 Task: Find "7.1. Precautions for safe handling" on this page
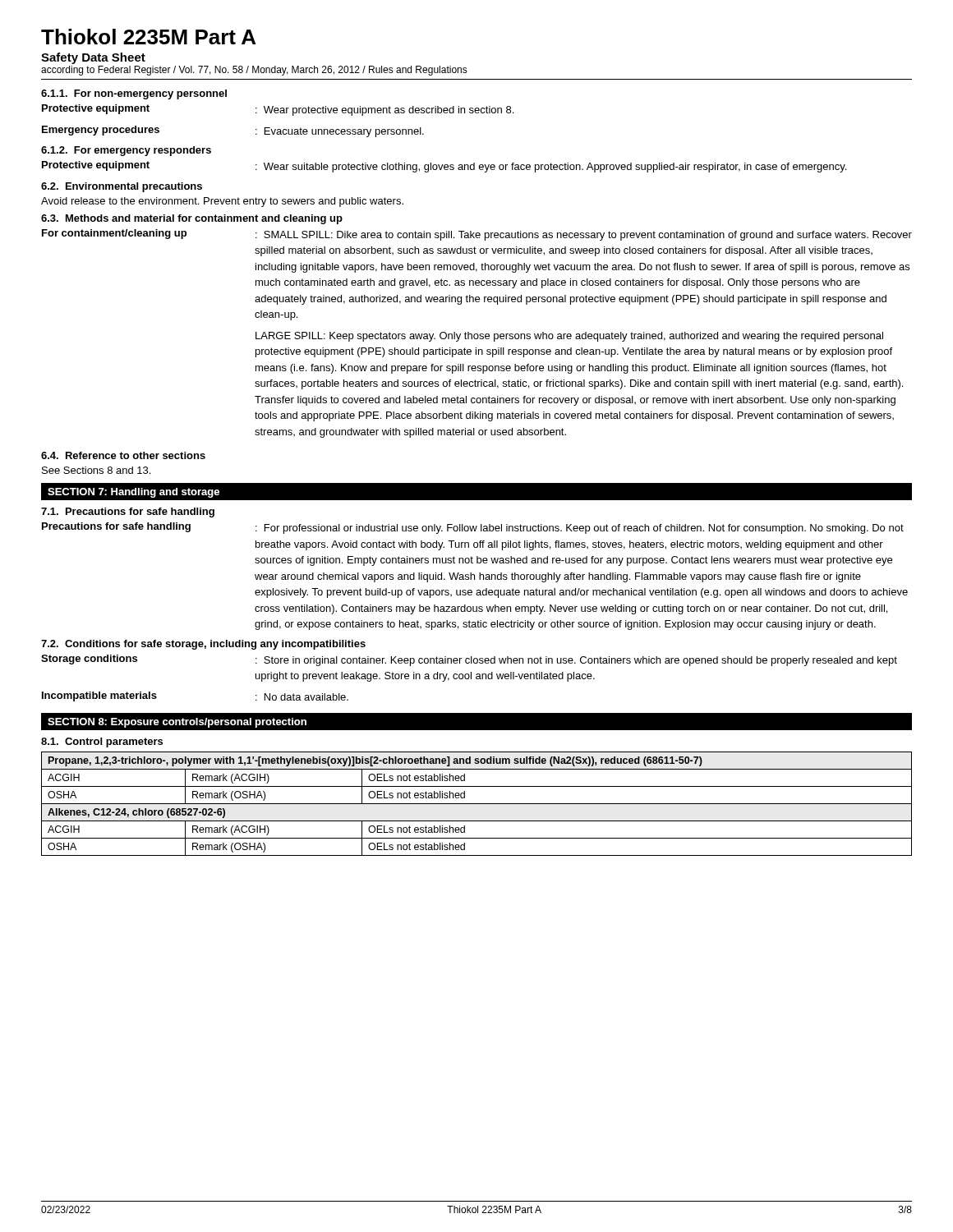128,511
